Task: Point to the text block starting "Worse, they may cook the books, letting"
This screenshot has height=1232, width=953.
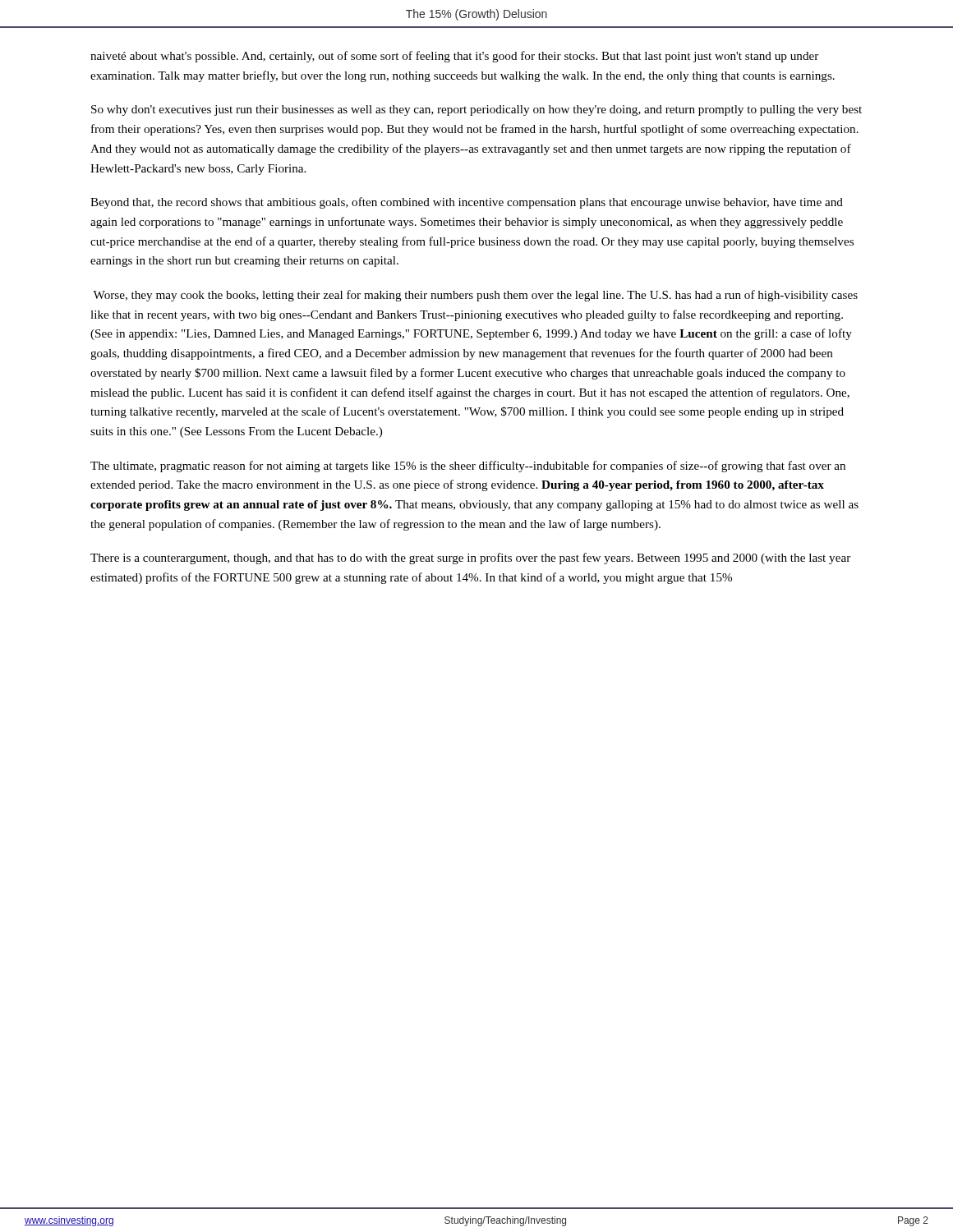Action: coord(474,363)
